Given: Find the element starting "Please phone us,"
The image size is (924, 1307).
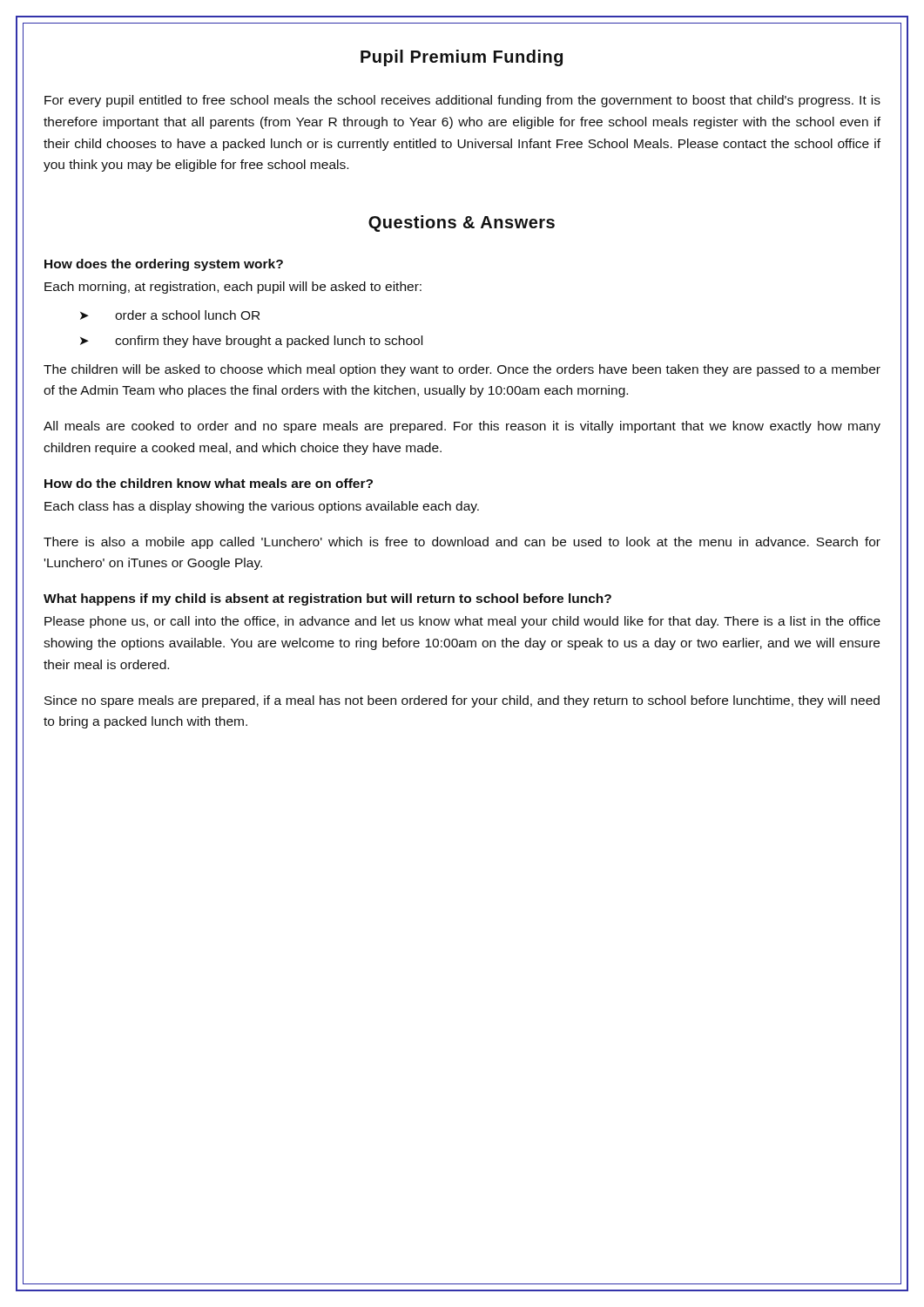Looking at the screenshot, I should click(462, 643).
